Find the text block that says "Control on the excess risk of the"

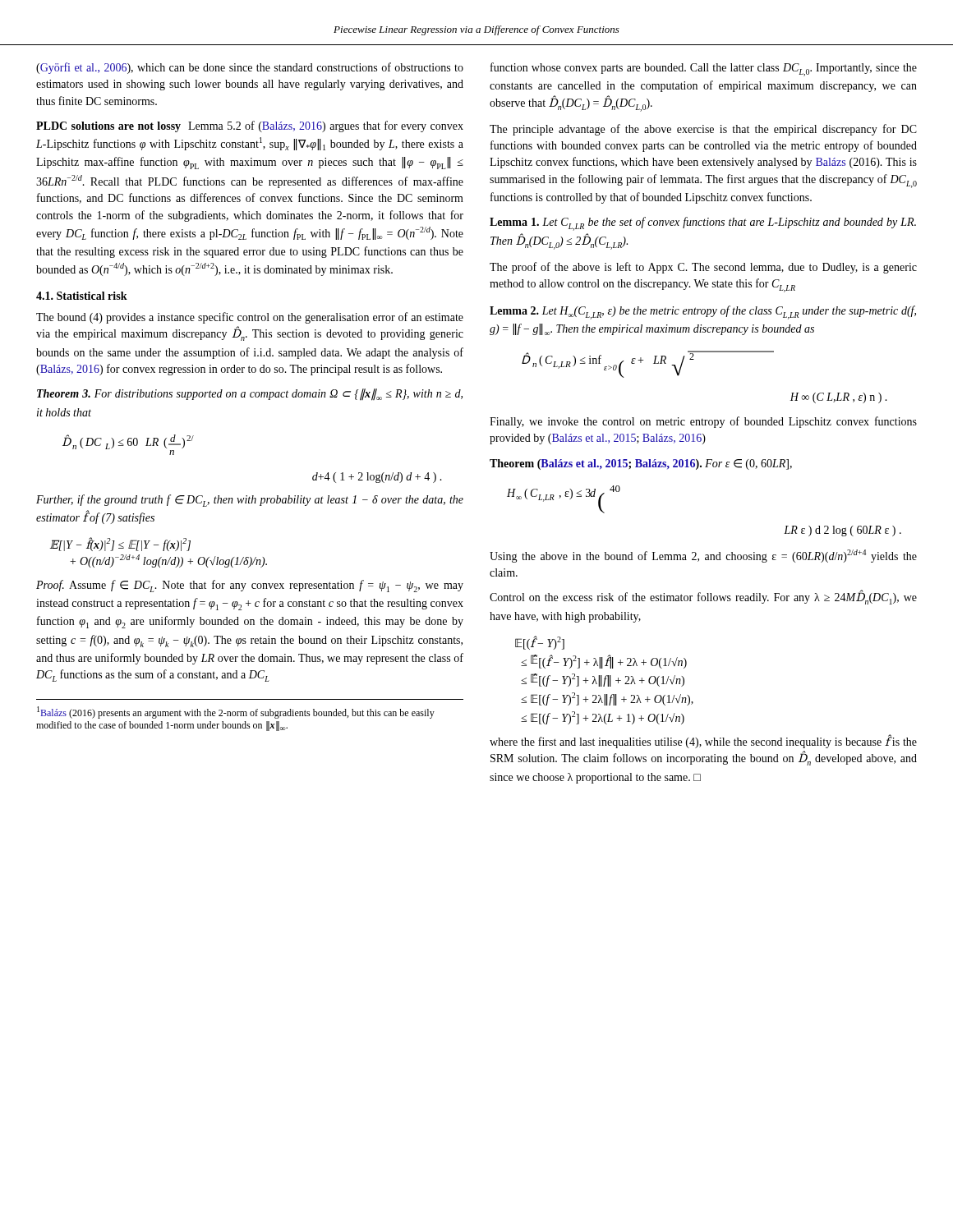click(x=703, y=607)
